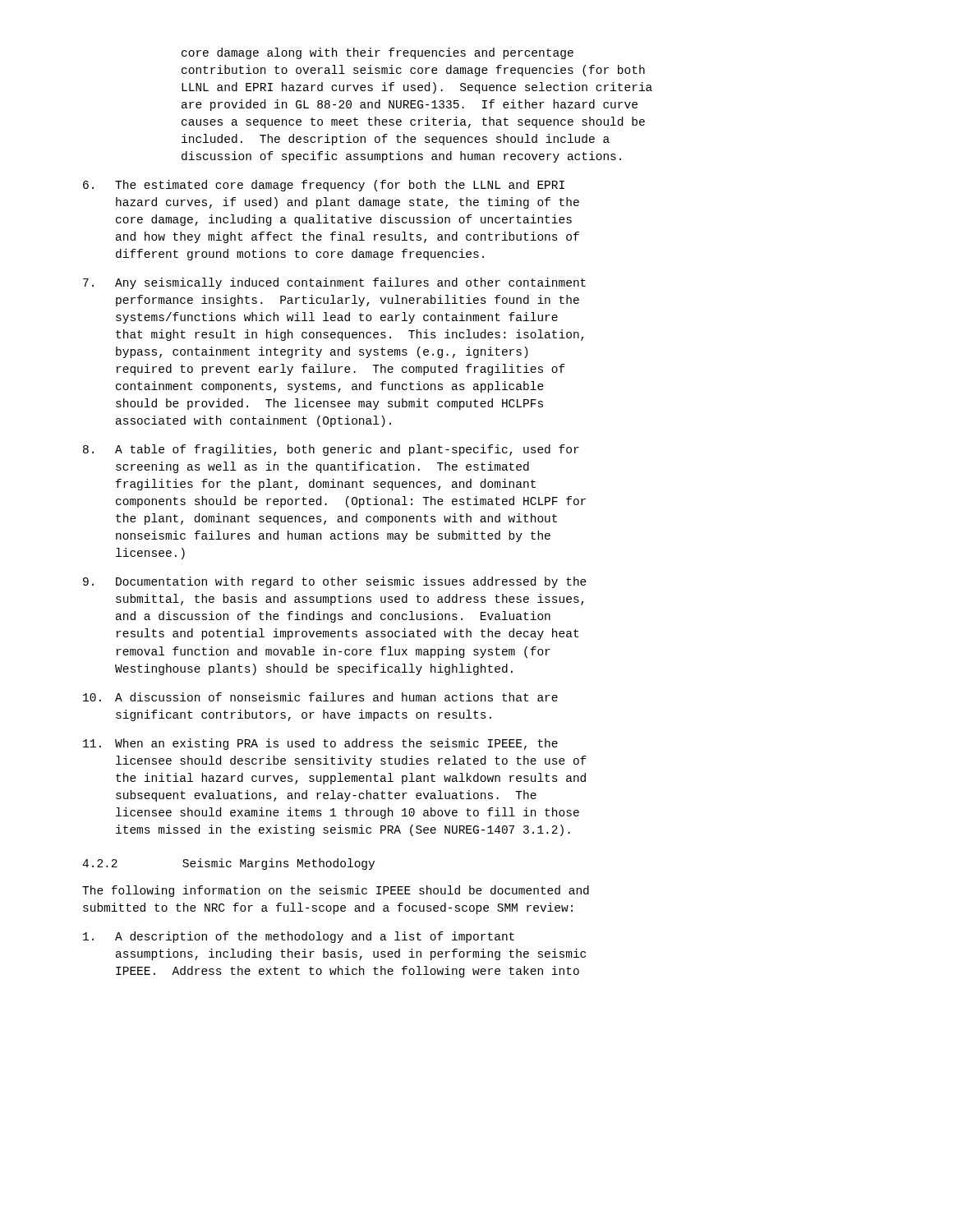Locate the list item that says "11. When an existing PRA is"
The image size is (953, 1232).
pos(485,787)
